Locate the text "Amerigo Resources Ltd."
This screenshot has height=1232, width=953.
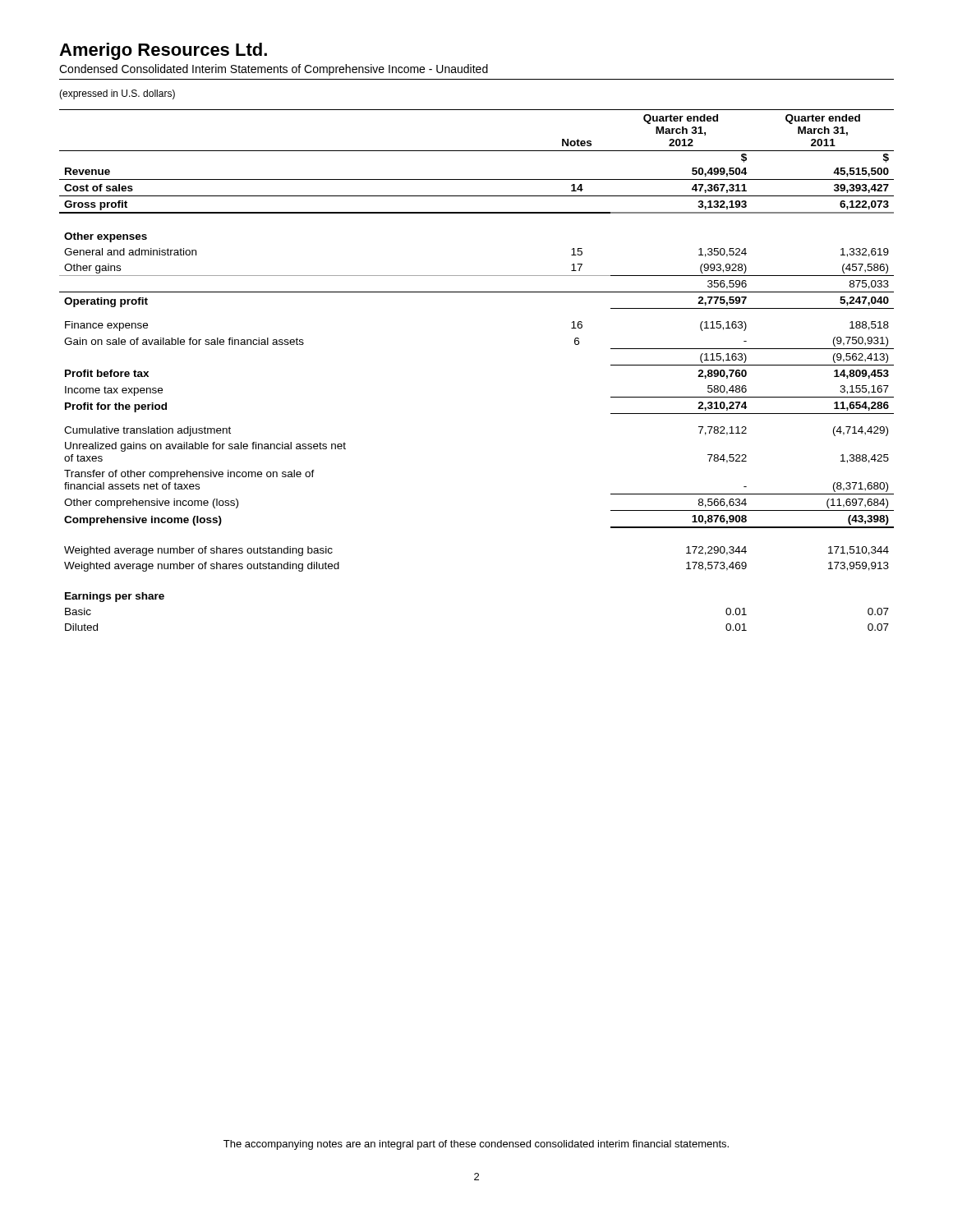pos(163,51)
